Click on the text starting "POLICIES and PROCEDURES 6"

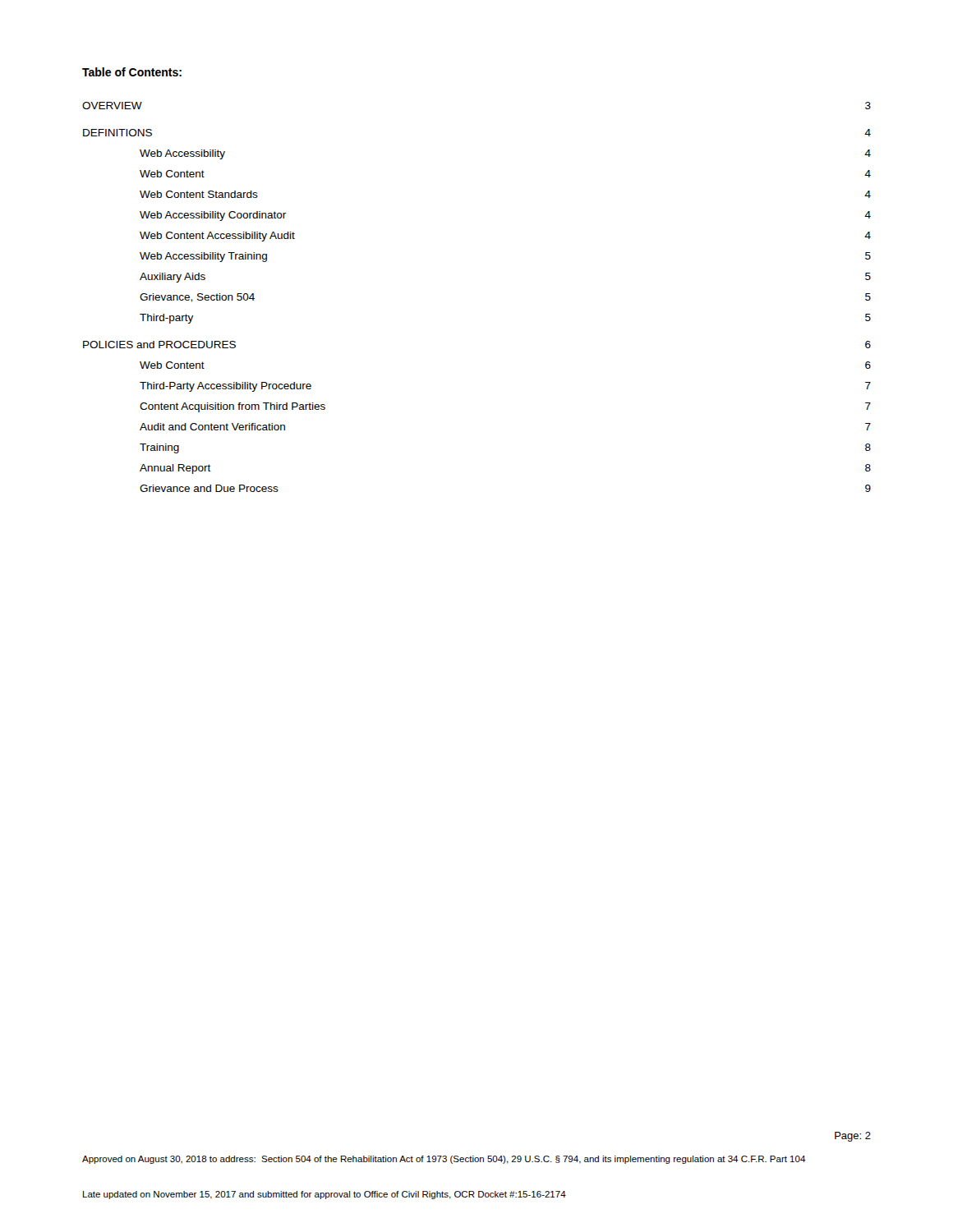(x=161, y=345)
